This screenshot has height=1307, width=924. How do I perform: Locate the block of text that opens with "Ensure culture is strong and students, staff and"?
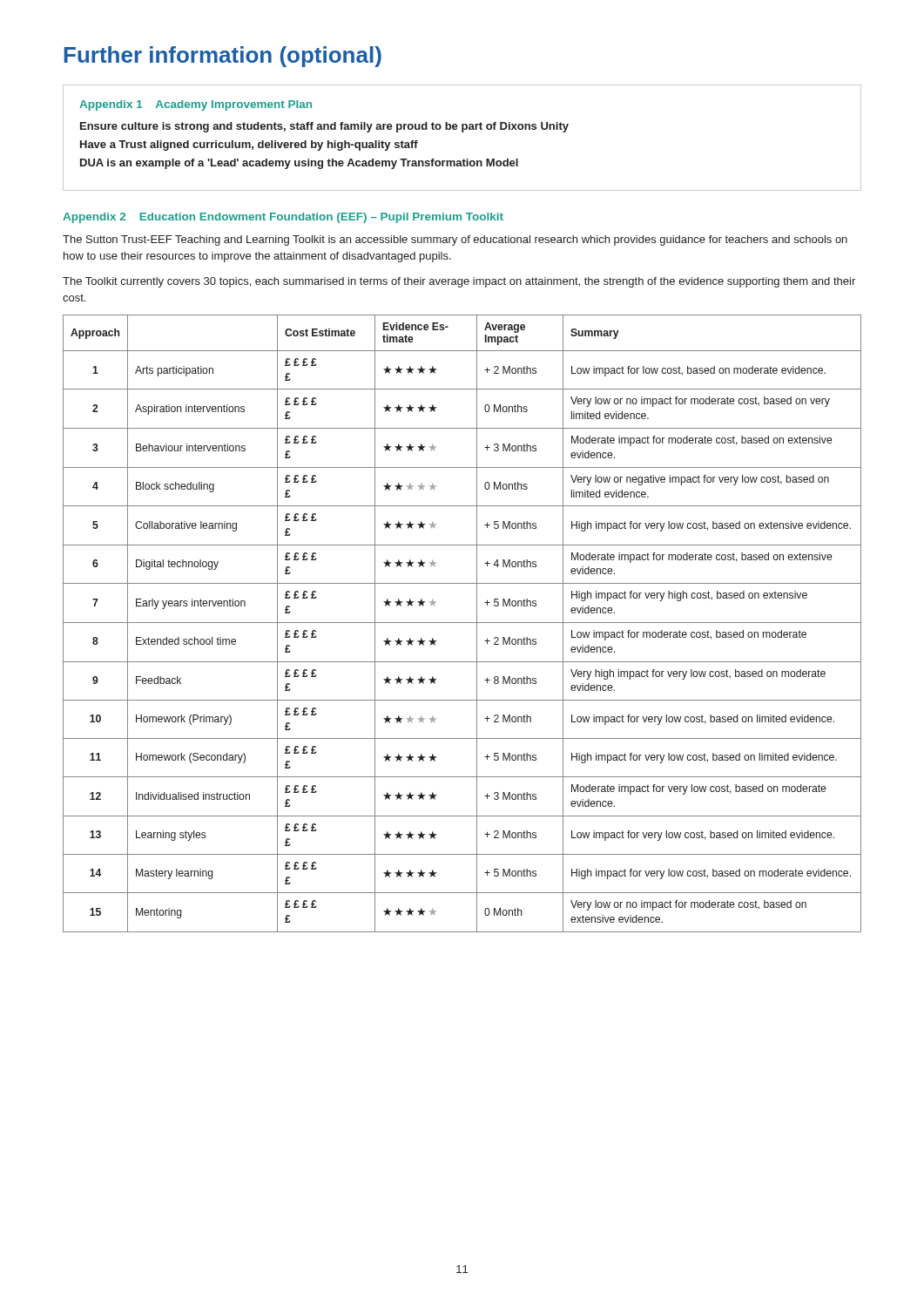(x=324, y=126)
